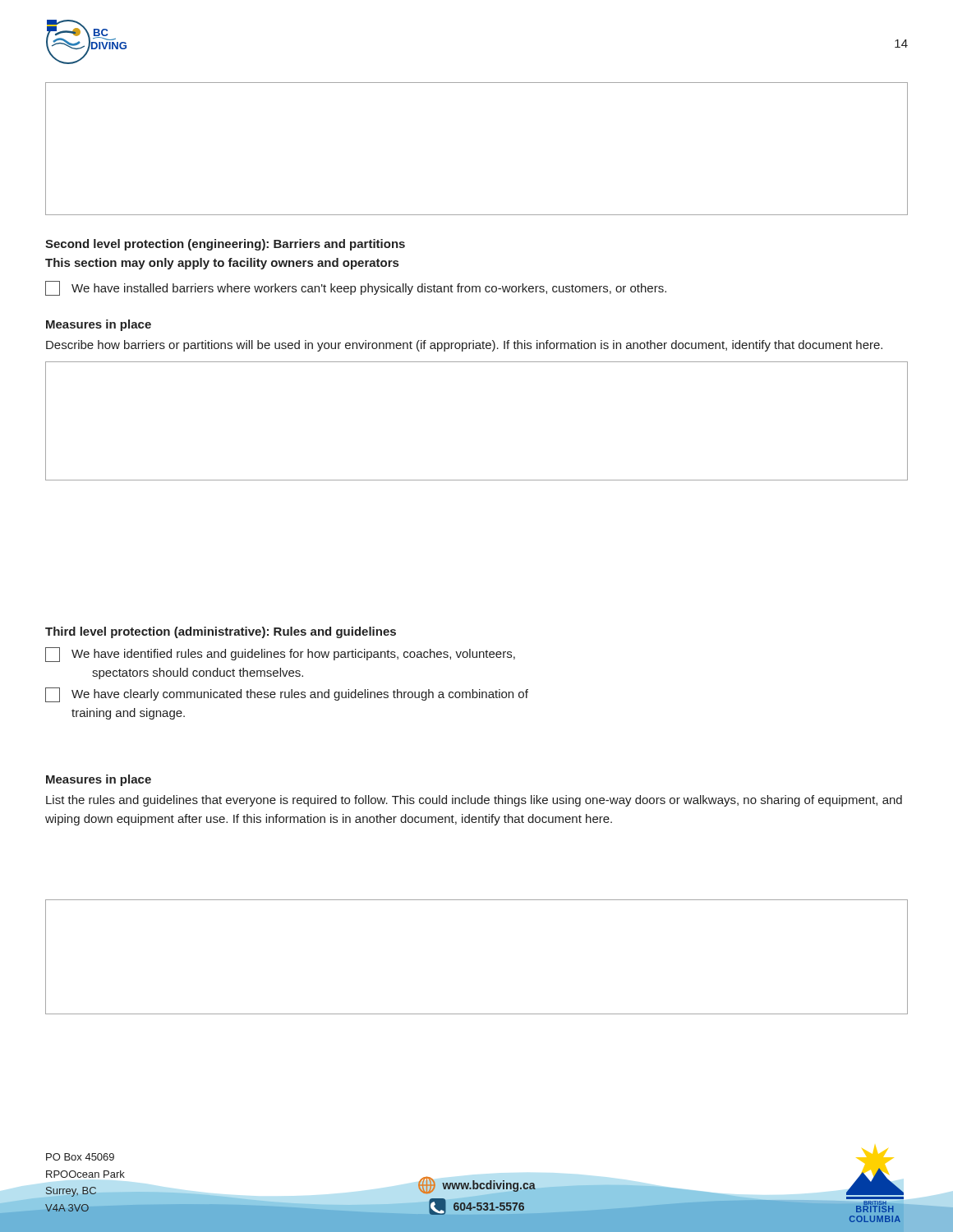
Task: Navigate to the text starting "List the rules"
Action: [474, 809]
